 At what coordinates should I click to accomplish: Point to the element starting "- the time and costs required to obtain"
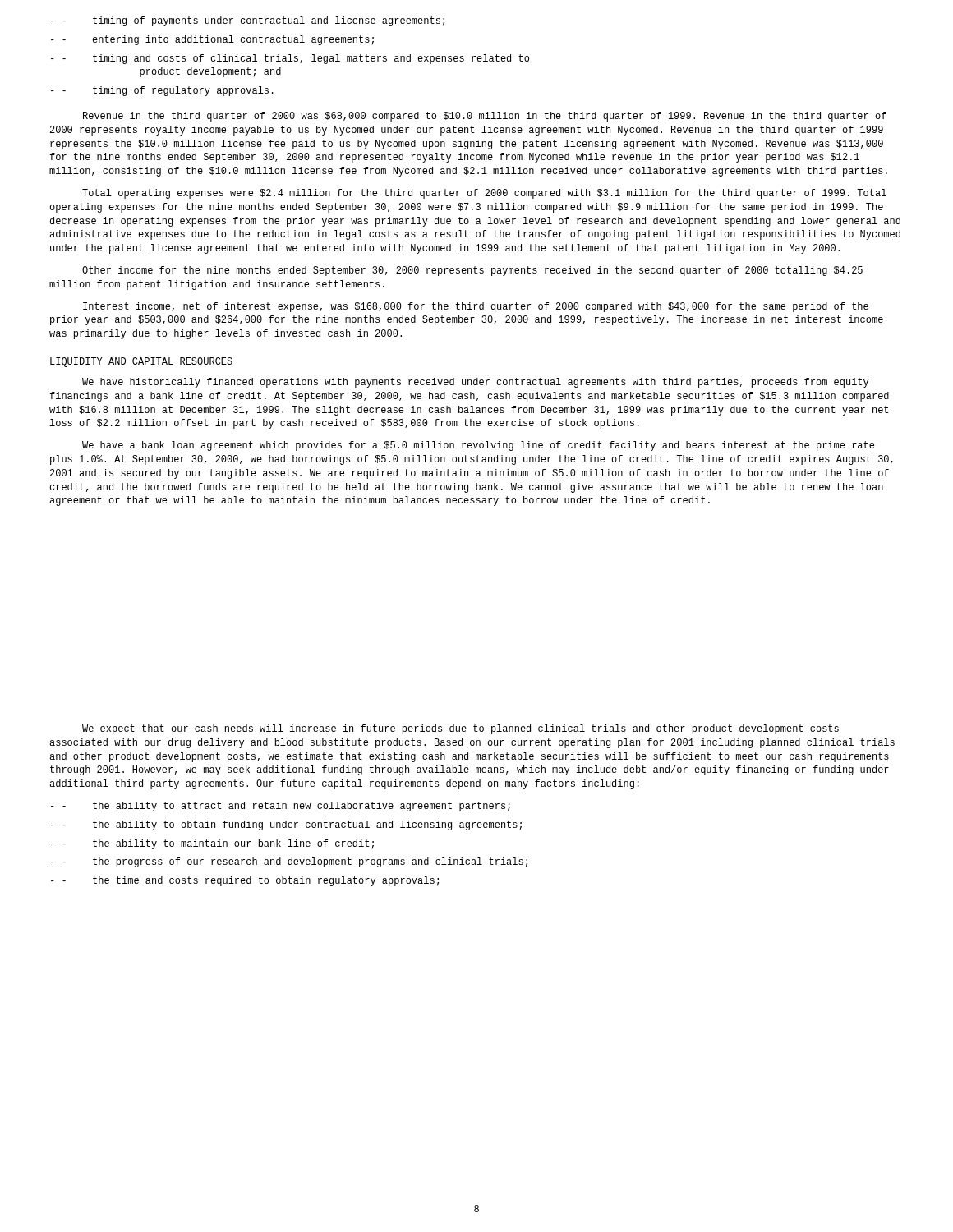(x=245, y=881)
